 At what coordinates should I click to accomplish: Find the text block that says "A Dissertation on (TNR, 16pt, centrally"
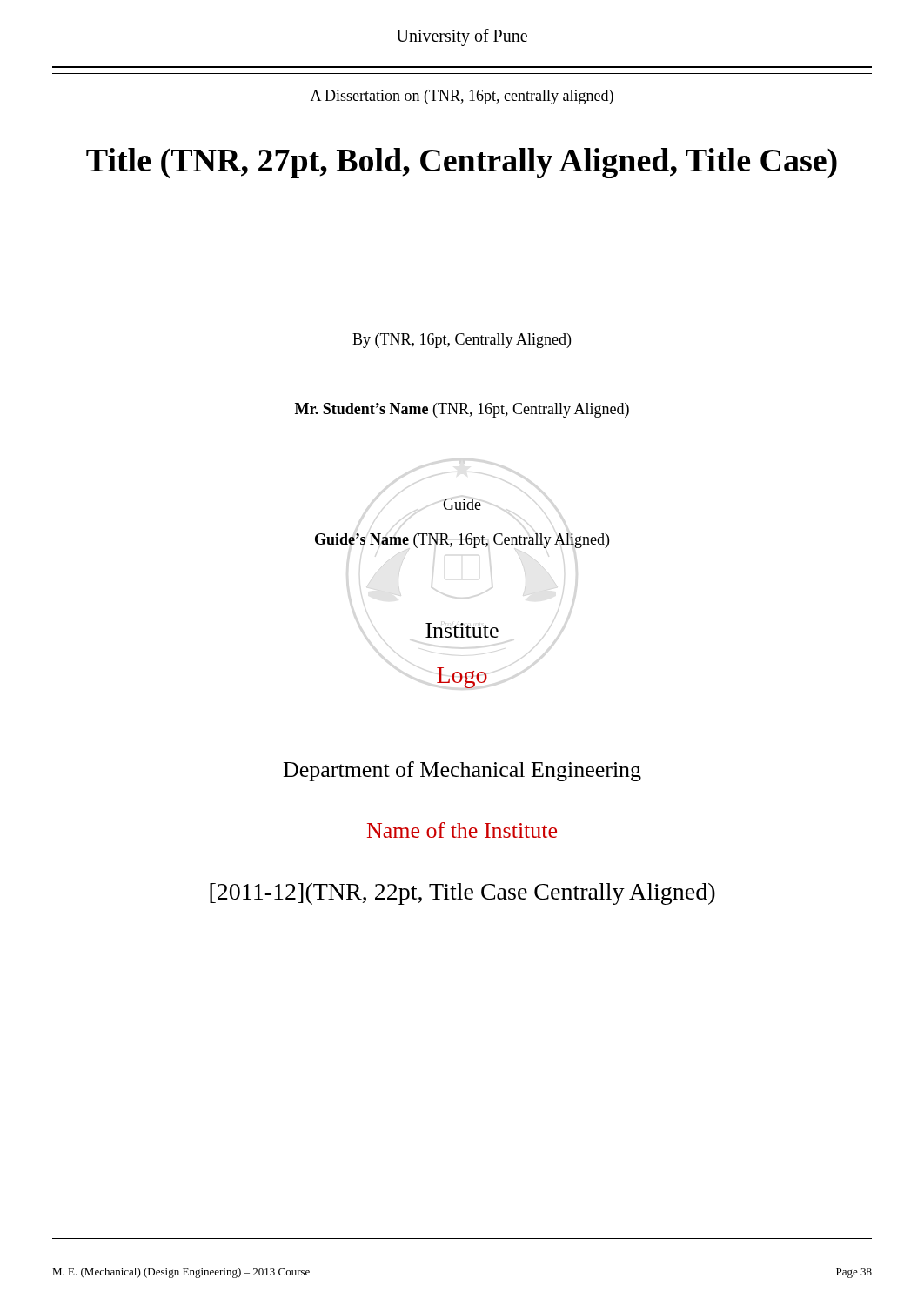click(x=462, y=96)
